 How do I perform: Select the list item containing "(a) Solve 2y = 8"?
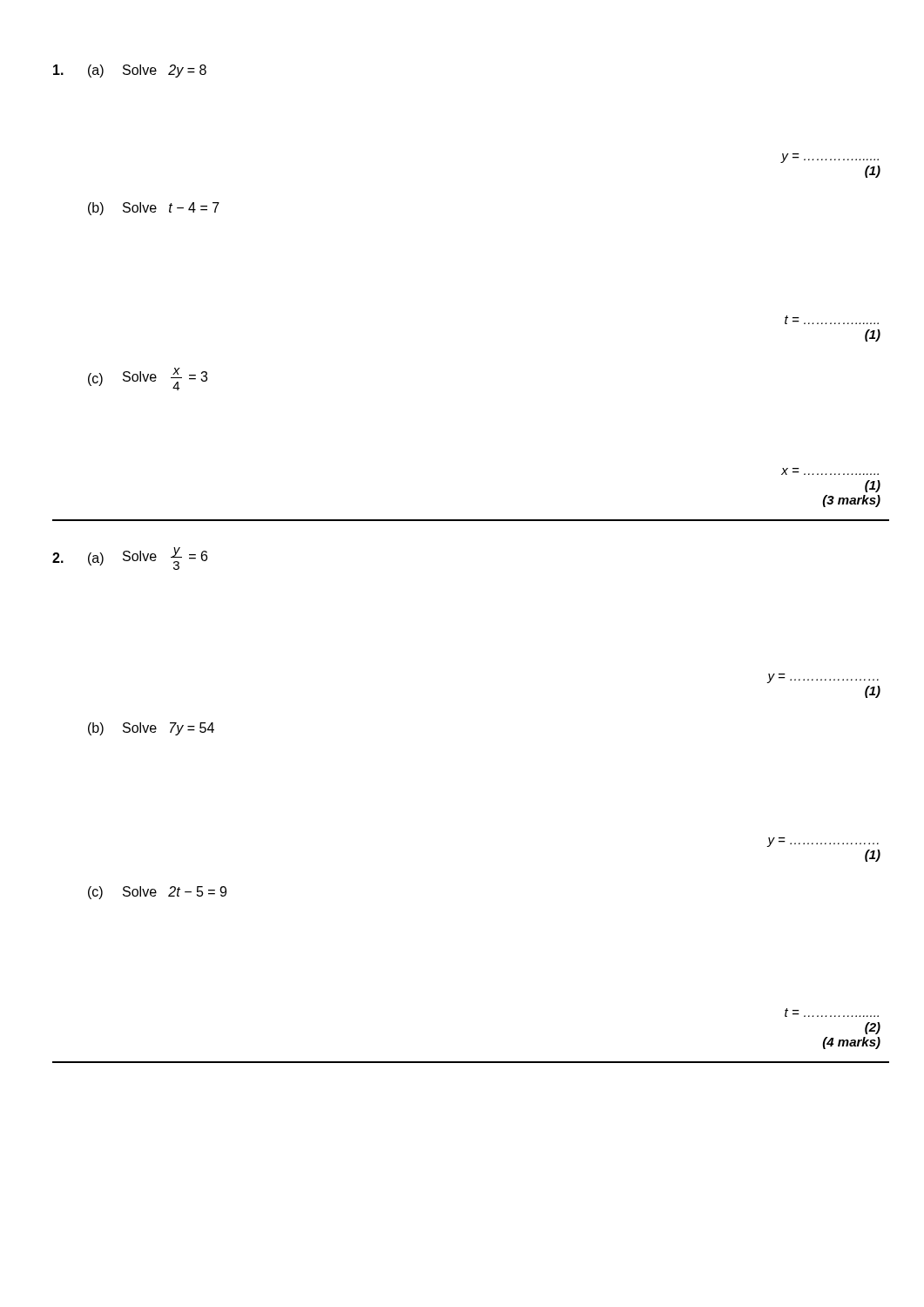point(130,71)
